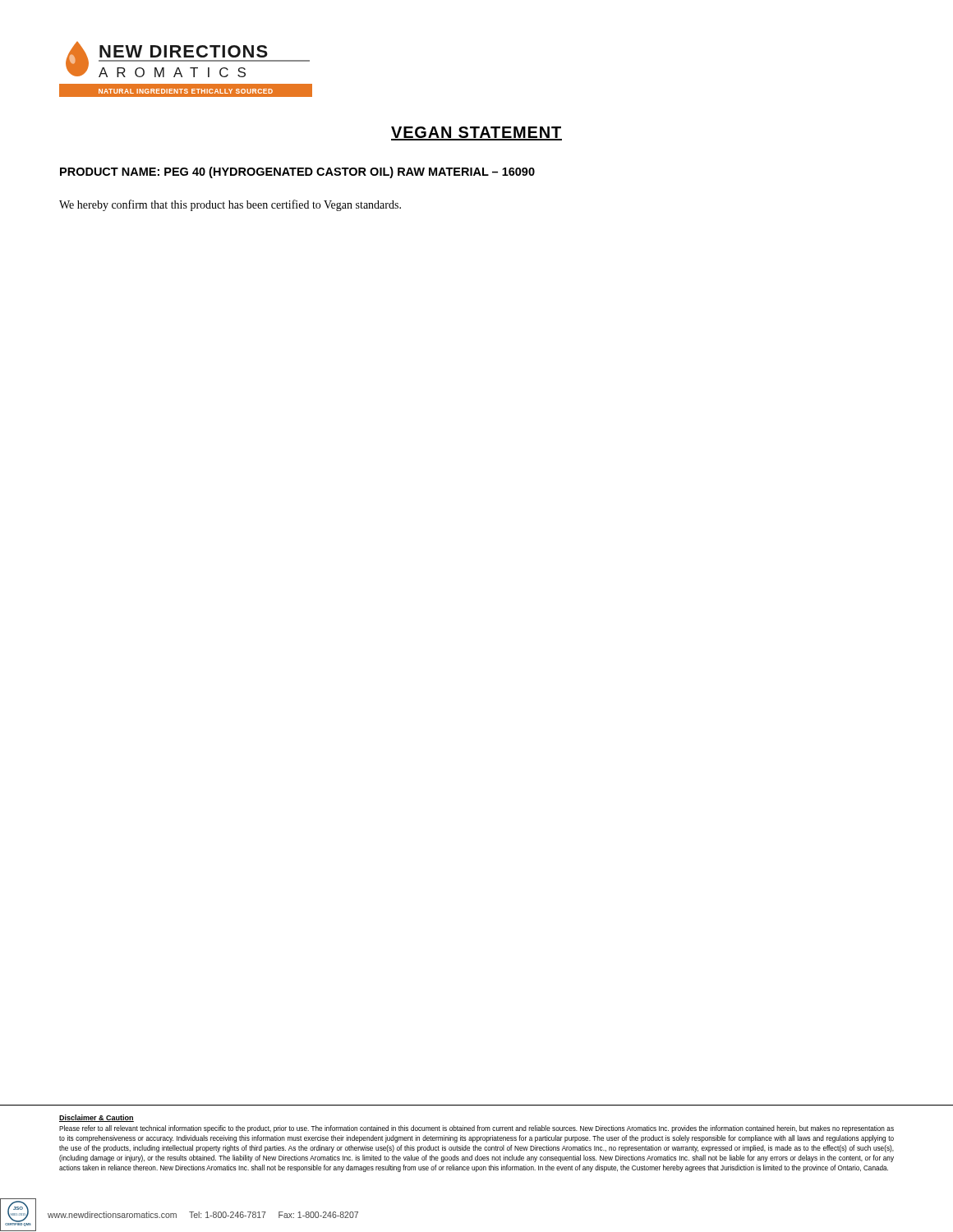Click on the logo
953x1232 pixels.
tap(476, 66)
